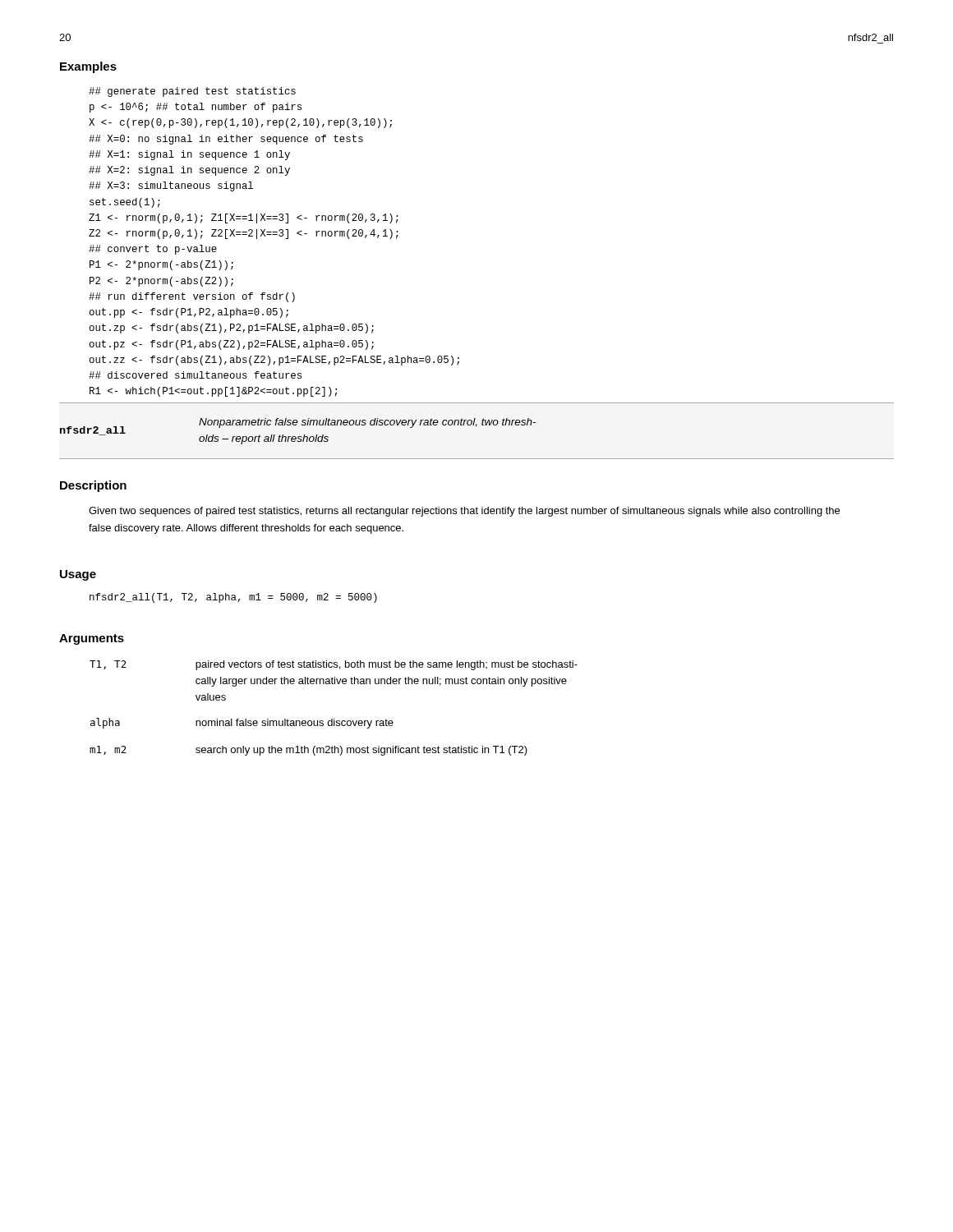Find the block on this page that starts "nfsdr2_all(T1, T2, alpha, m1"

(234, 598)
